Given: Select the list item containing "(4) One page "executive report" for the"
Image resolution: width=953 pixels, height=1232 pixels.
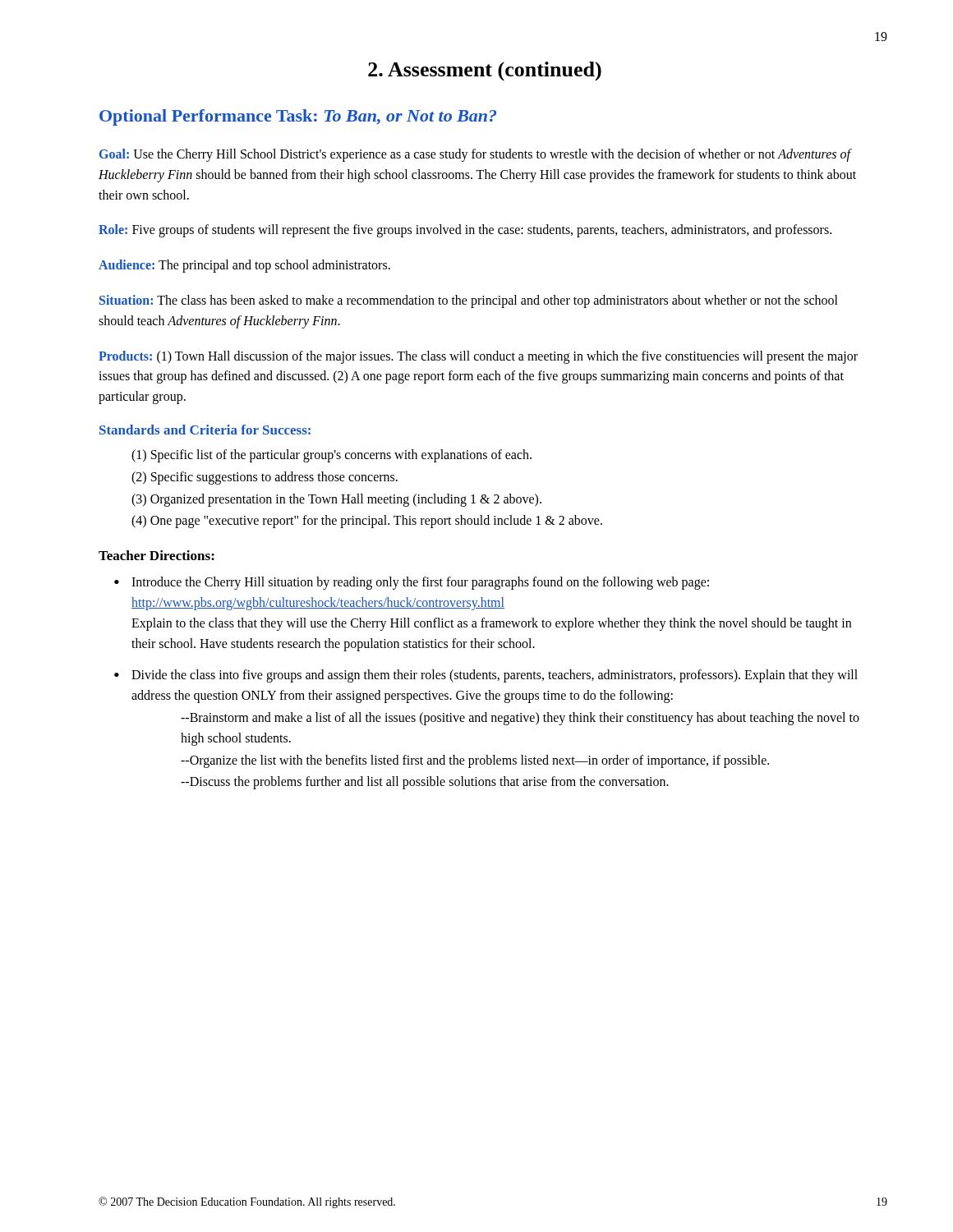Looking at the screenshot, I should click(501, 521).
